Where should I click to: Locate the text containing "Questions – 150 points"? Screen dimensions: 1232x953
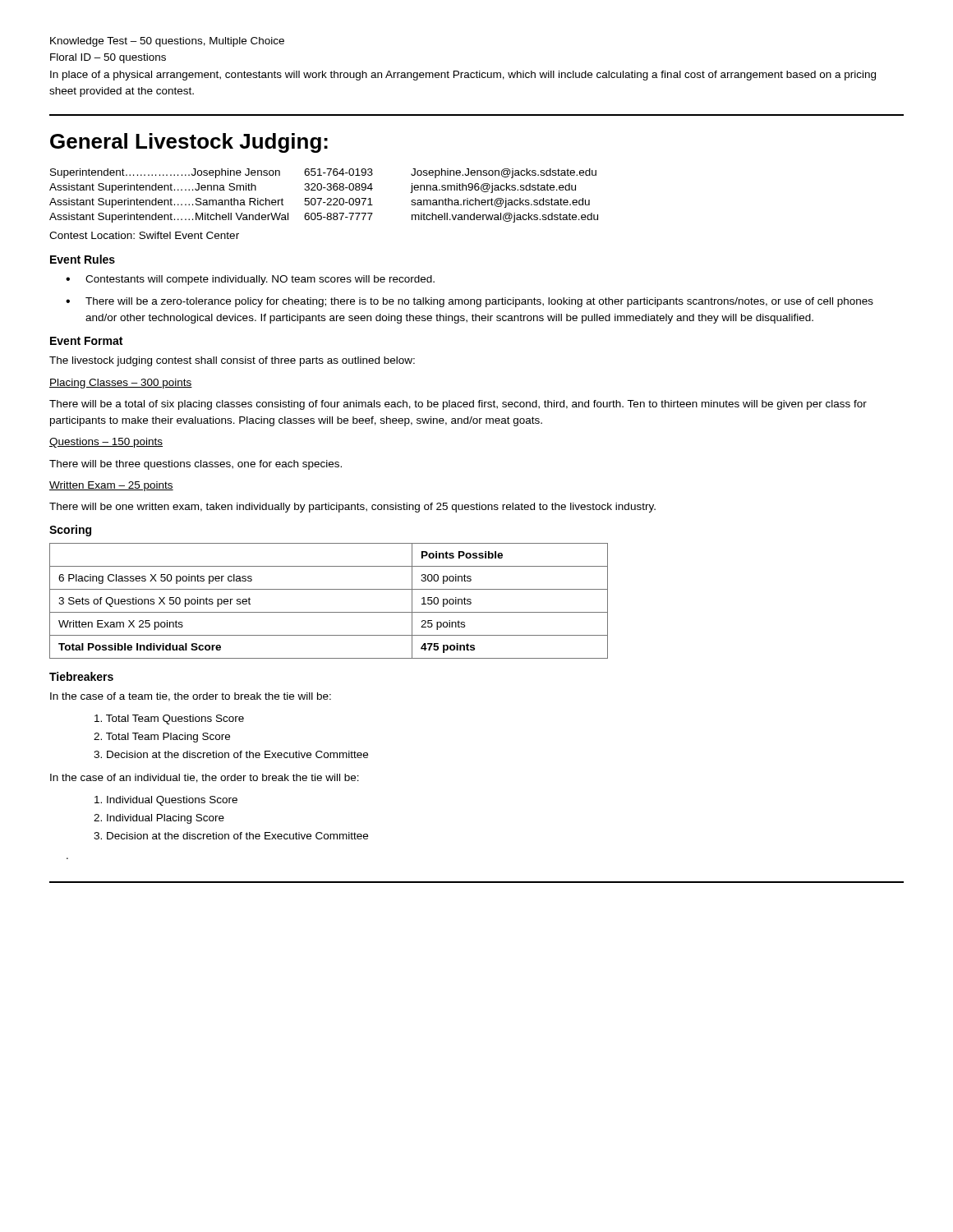(x=106, y=442)
